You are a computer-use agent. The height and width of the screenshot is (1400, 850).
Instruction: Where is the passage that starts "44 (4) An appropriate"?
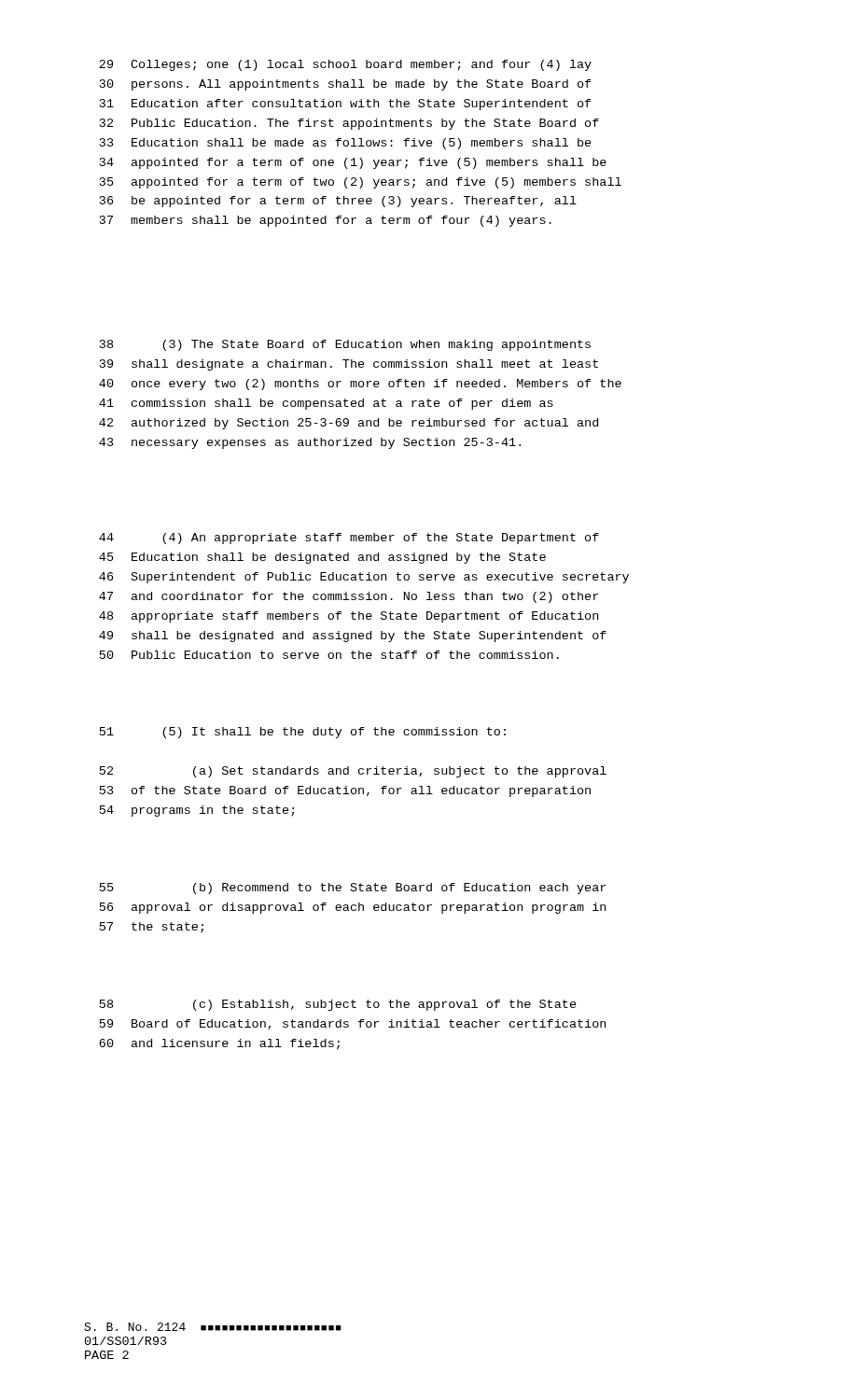pyautogui.click(x=425, y=598)
